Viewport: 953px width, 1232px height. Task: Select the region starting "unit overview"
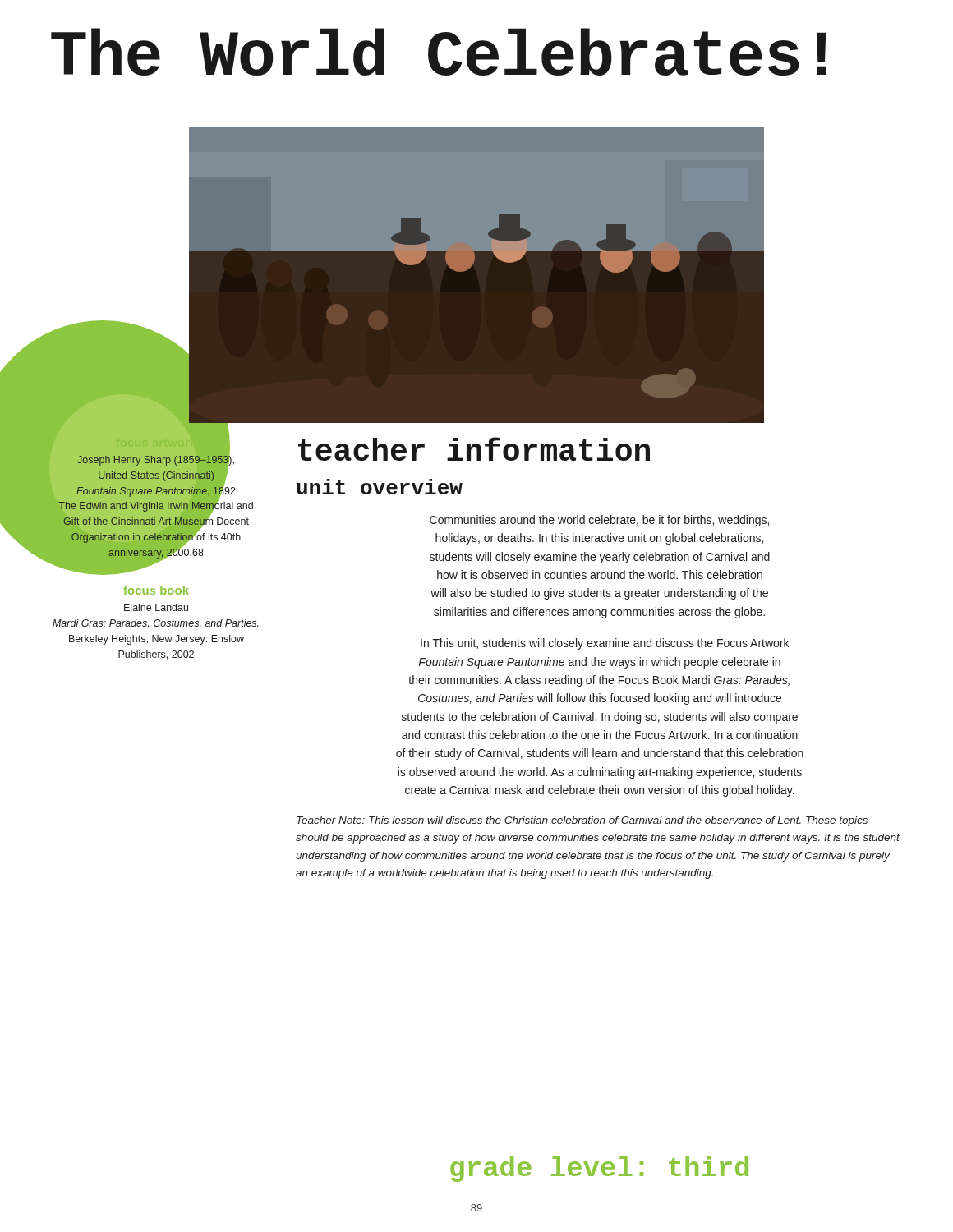(380, 487)
